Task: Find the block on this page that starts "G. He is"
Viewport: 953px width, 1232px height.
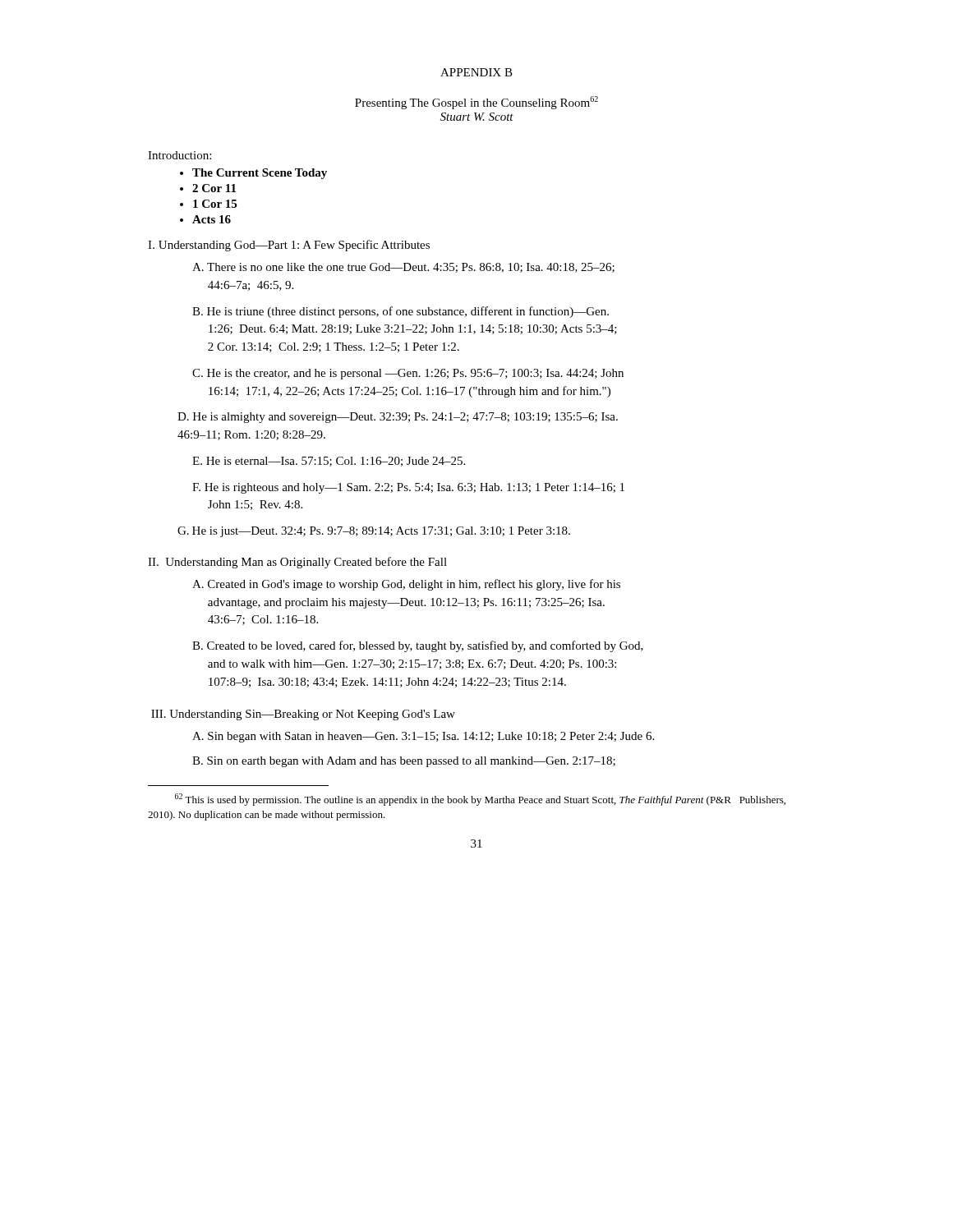Action: [x=374, y=531]
